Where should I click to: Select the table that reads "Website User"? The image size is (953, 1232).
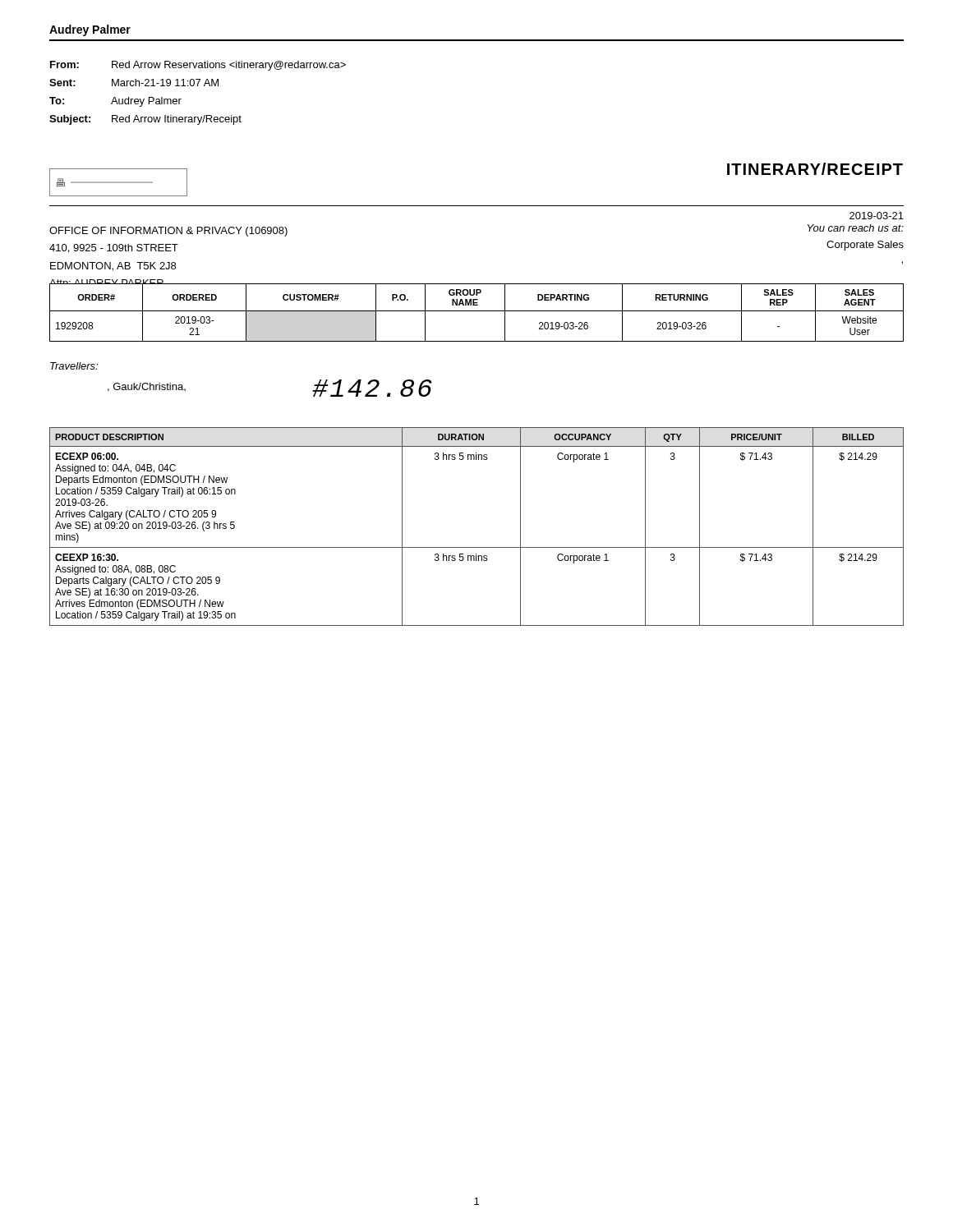pos(476,312)
